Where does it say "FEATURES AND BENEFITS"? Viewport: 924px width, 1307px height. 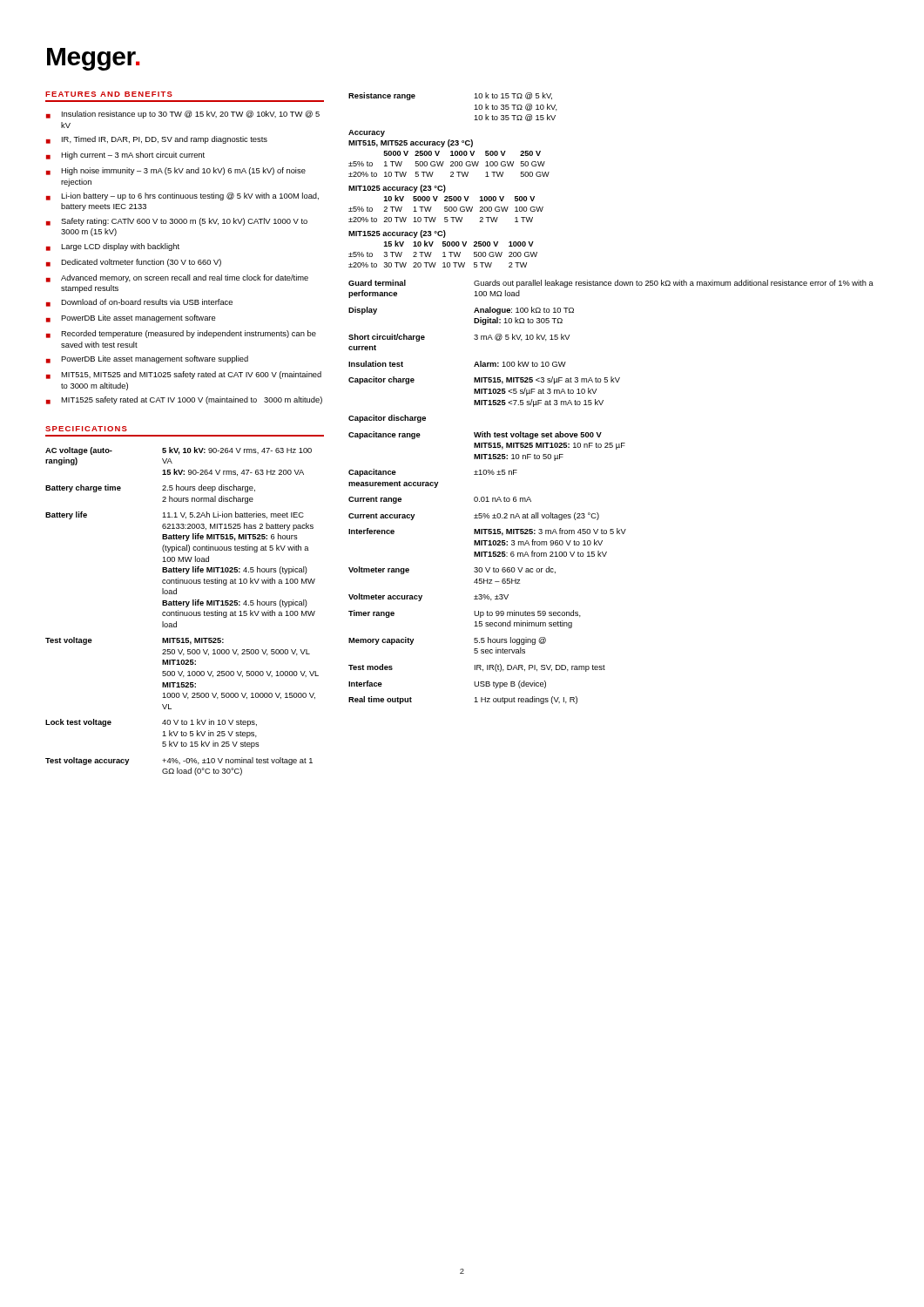point(109,94)
